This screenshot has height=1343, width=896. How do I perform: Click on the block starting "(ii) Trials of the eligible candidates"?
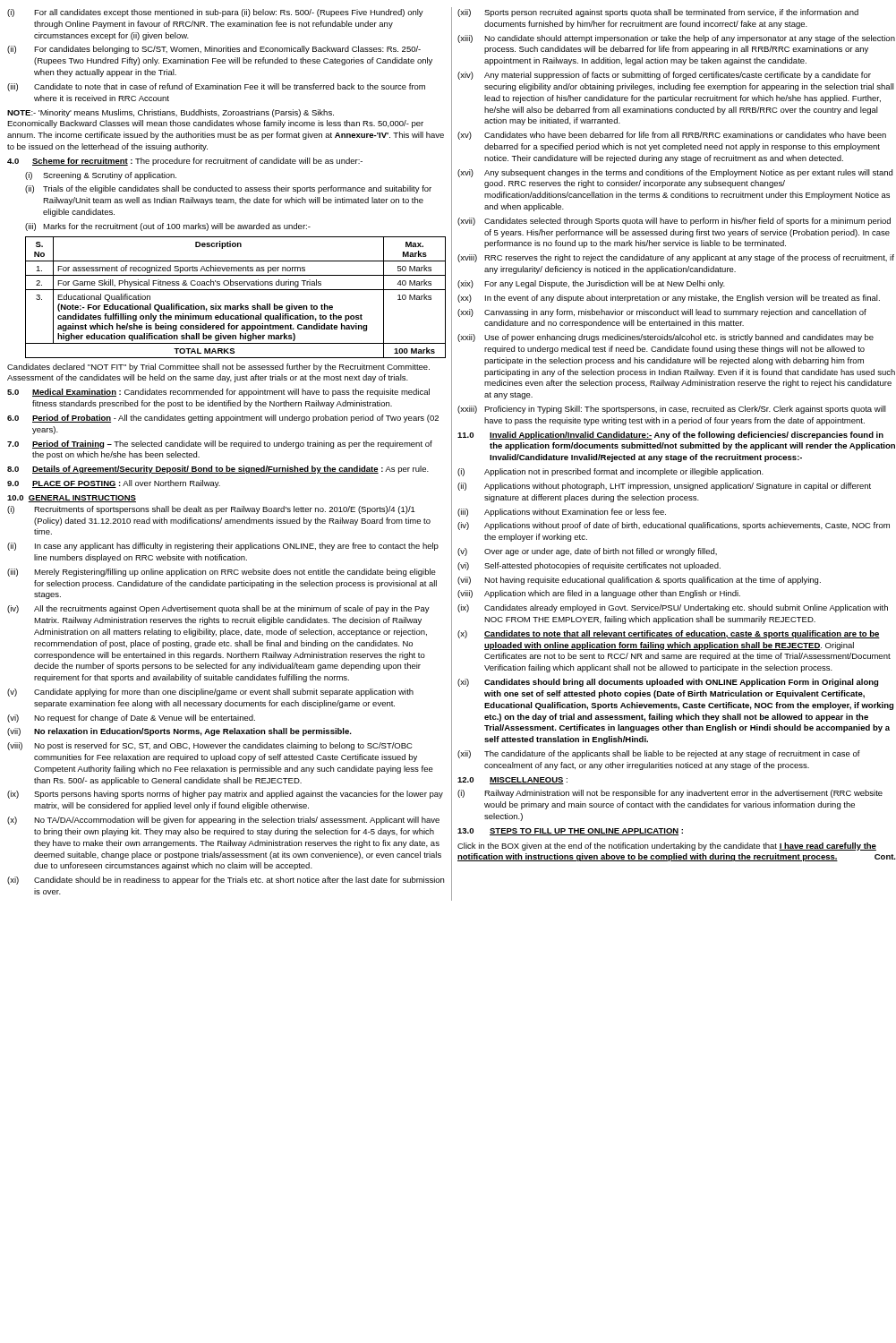[235, 201]
